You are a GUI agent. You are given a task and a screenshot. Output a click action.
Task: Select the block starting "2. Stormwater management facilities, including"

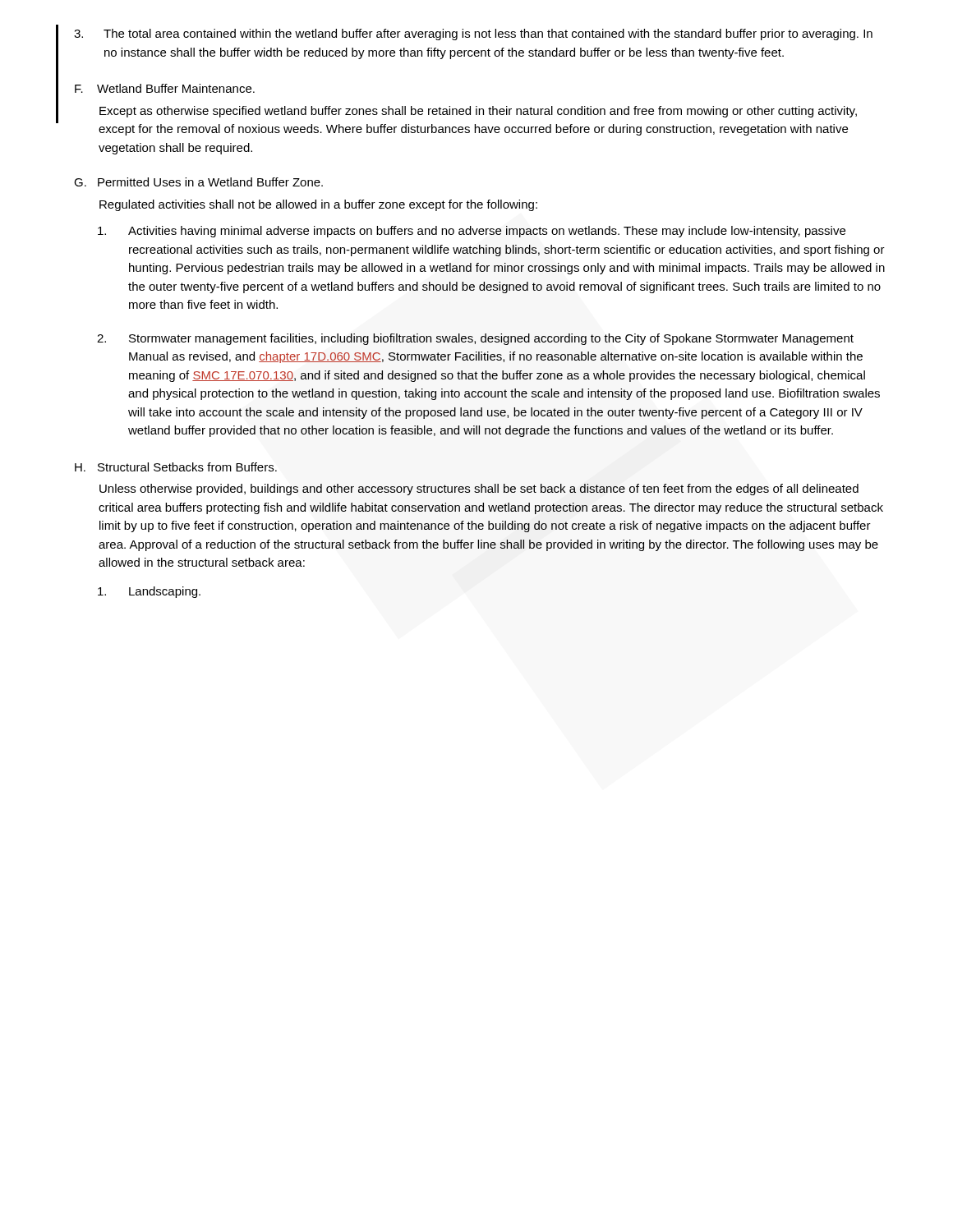point(492,384)
